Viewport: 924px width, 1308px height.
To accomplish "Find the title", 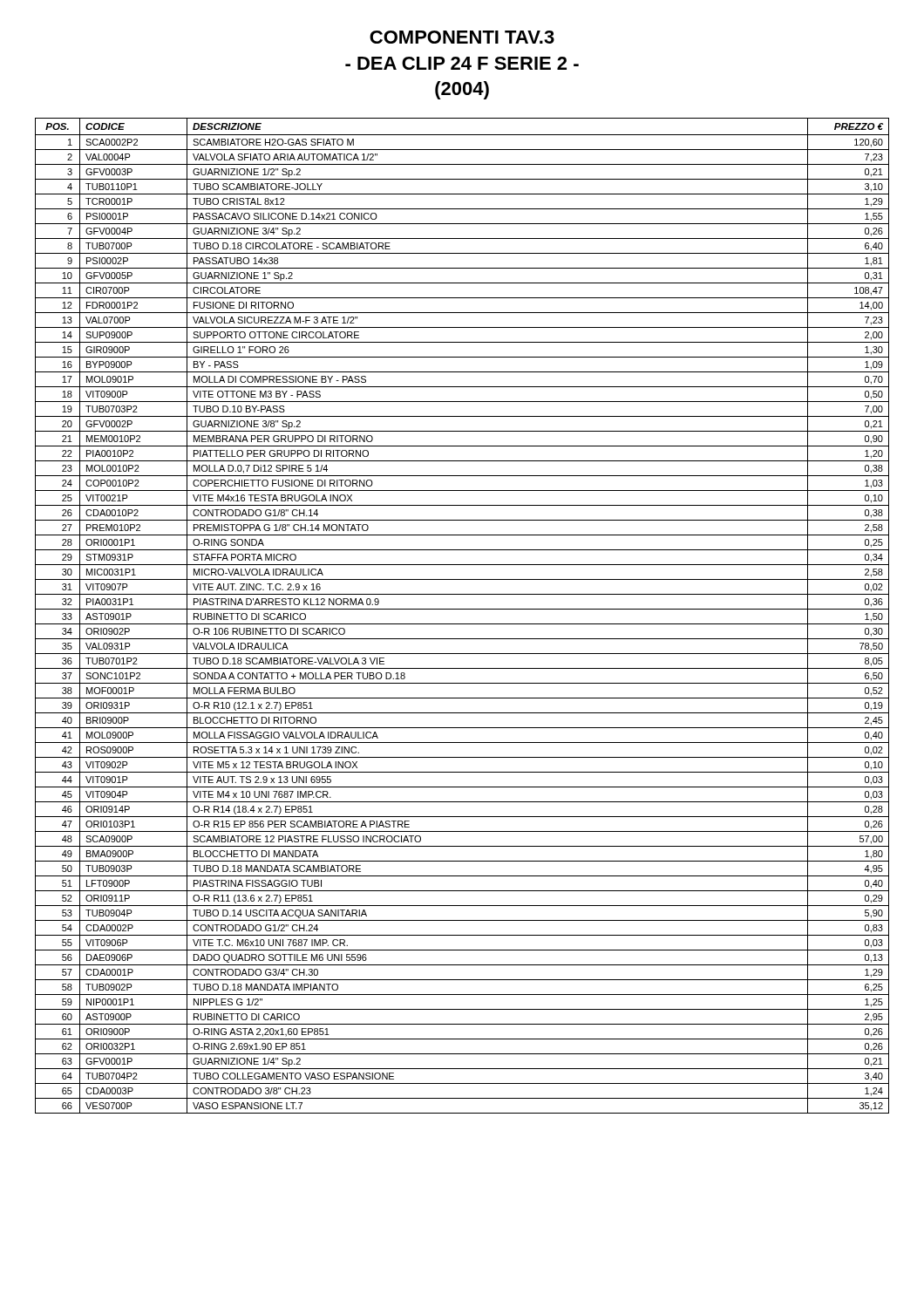I will tap(462, 63).
